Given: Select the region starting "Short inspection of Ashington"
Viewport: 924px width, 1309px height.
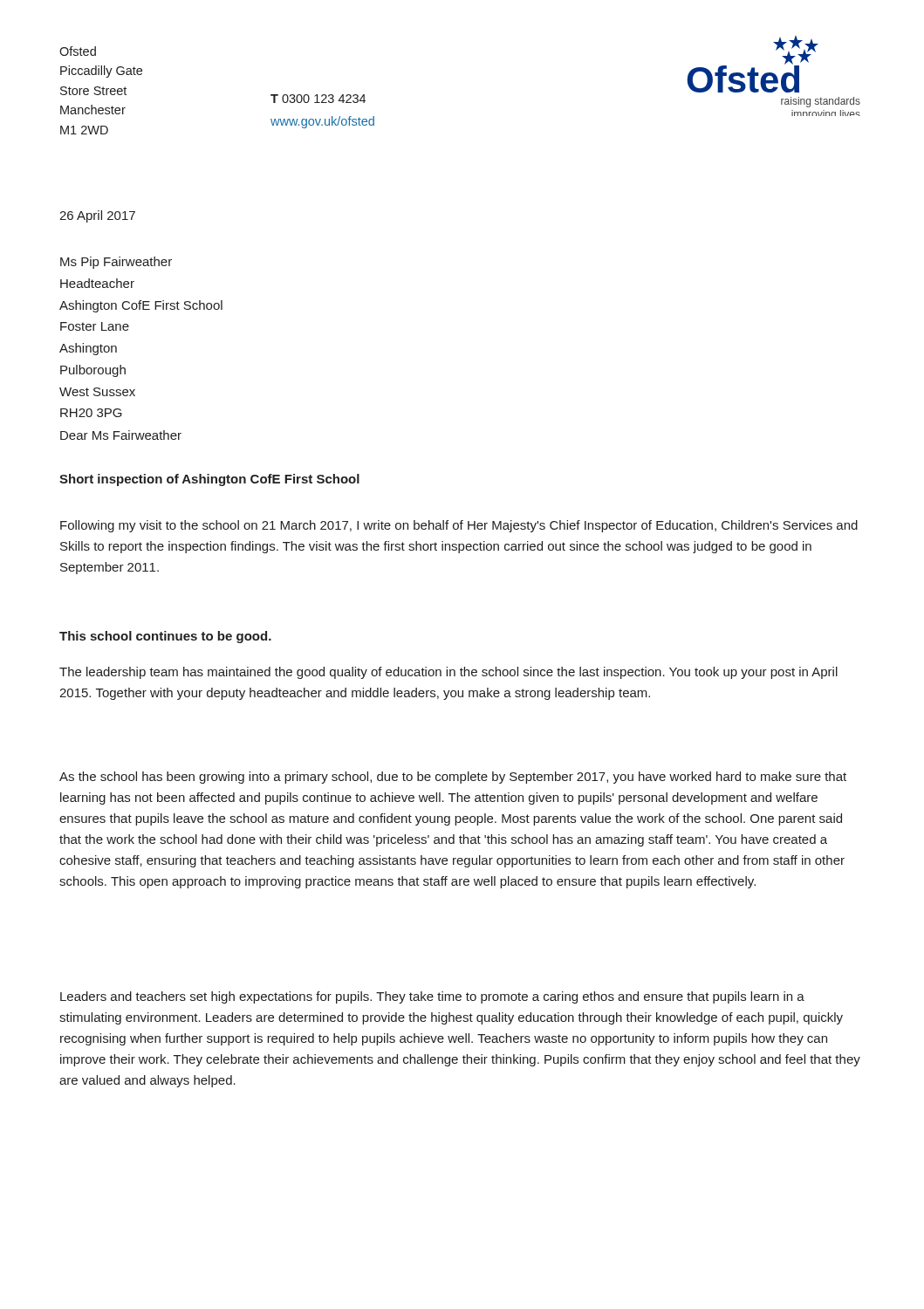Looking at the screenshot, I should [x=210, y=479].
